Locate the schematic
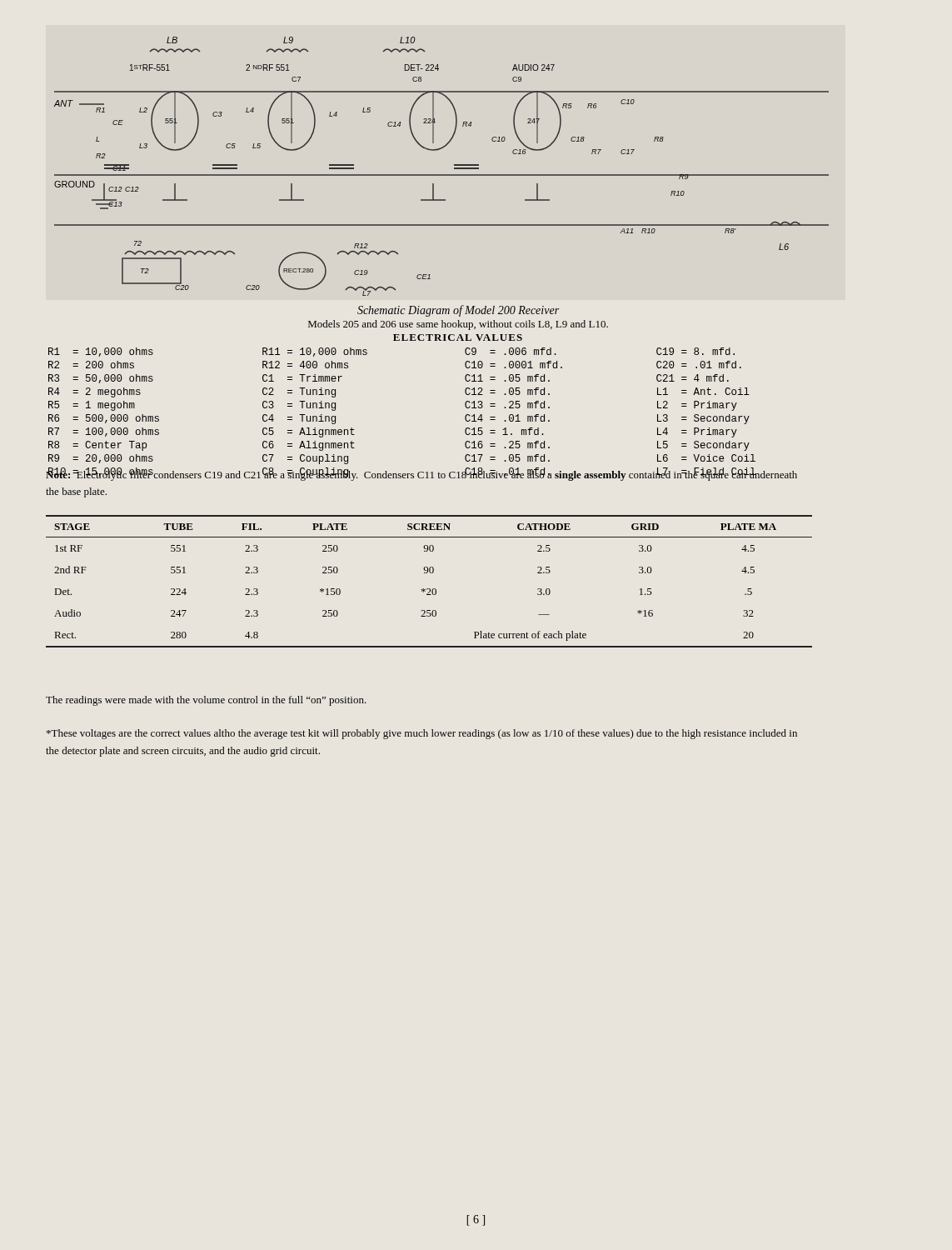Viewport: 952px width, 1250px height. [x=446, y=162]
